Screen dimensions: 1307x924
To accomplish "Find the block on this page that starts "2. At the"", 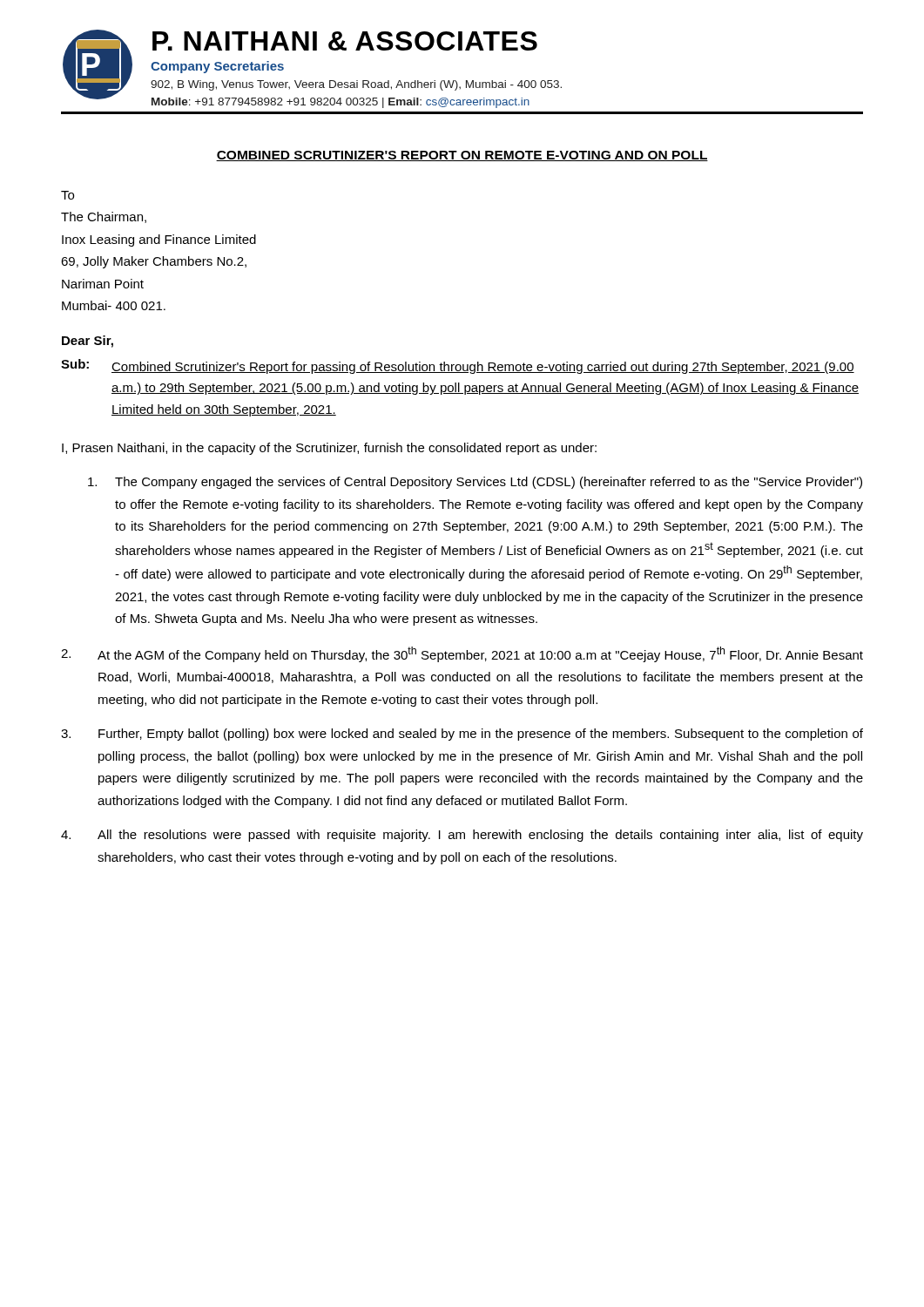I will point(462,676).
